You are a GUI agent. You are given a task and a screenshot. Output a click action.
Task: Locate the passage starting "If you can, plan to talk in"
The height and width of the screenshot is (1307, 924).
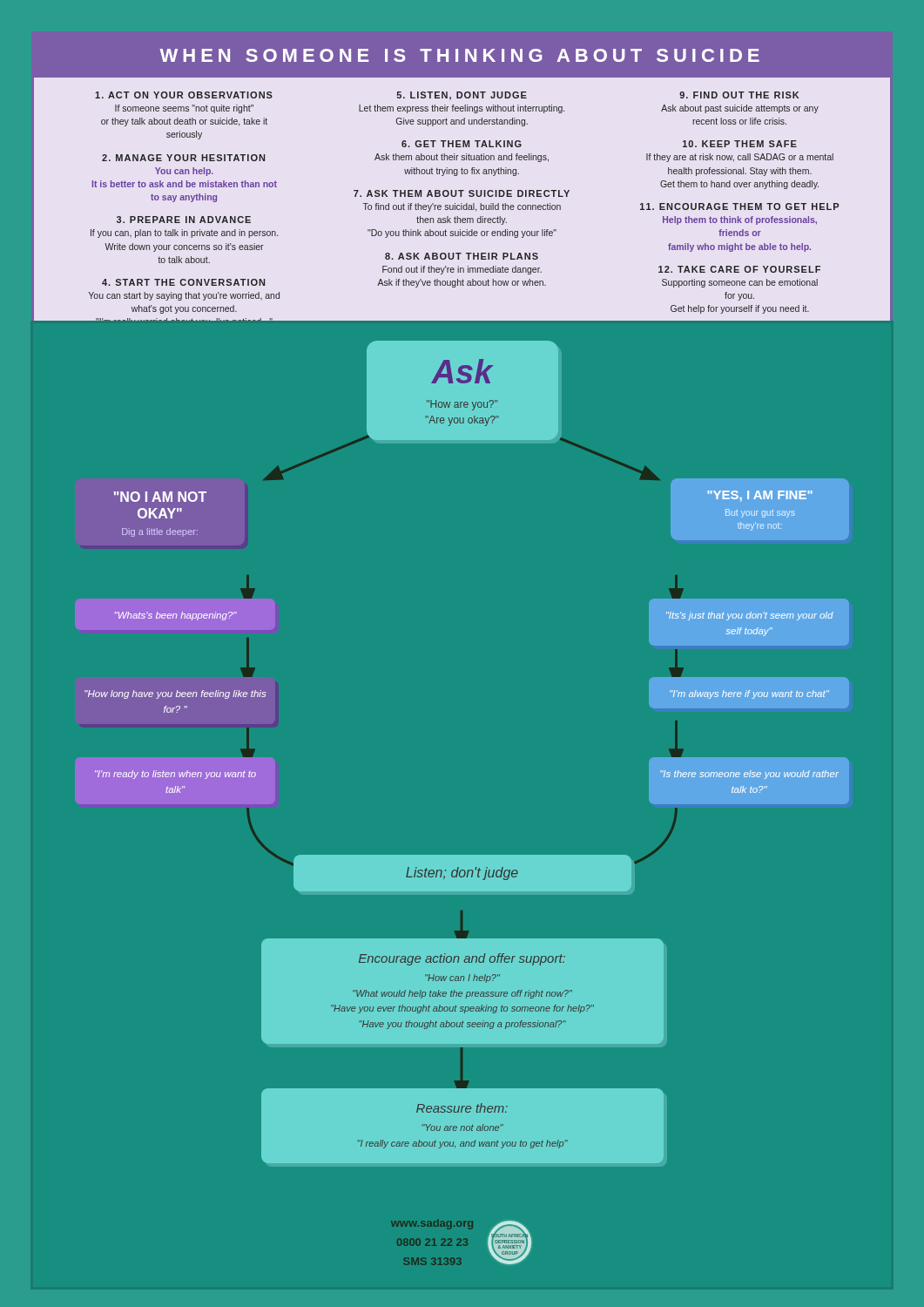[184, 246]
